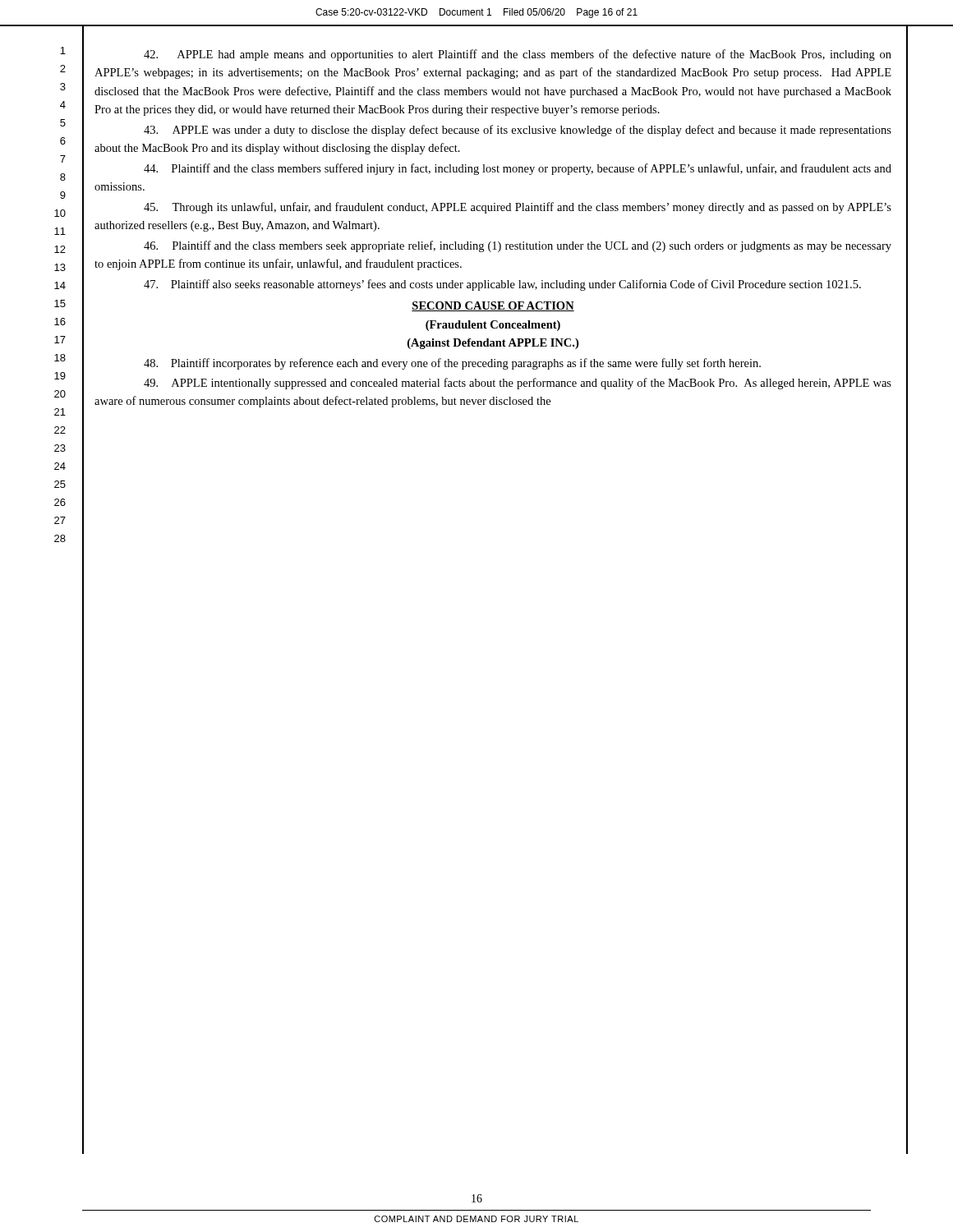The image size is (953, 1232).
Task: Select the passage starting "Plaintiff also seeks reasonable attorneys’ fees and"
Action: pos(503,284)
